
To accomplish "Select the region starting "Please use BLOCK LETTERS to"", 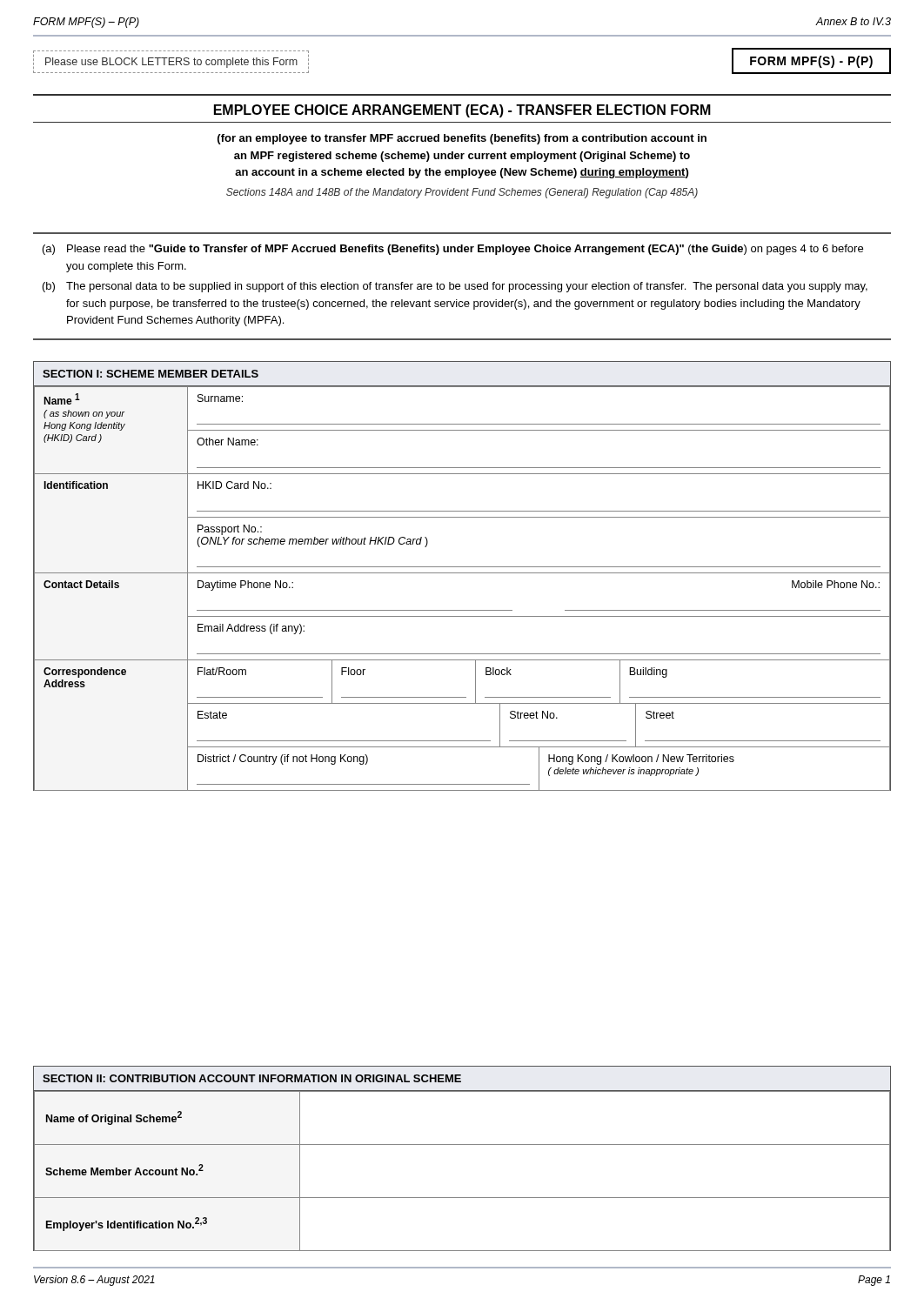I will pyautogui.click(x=171, y=62).
